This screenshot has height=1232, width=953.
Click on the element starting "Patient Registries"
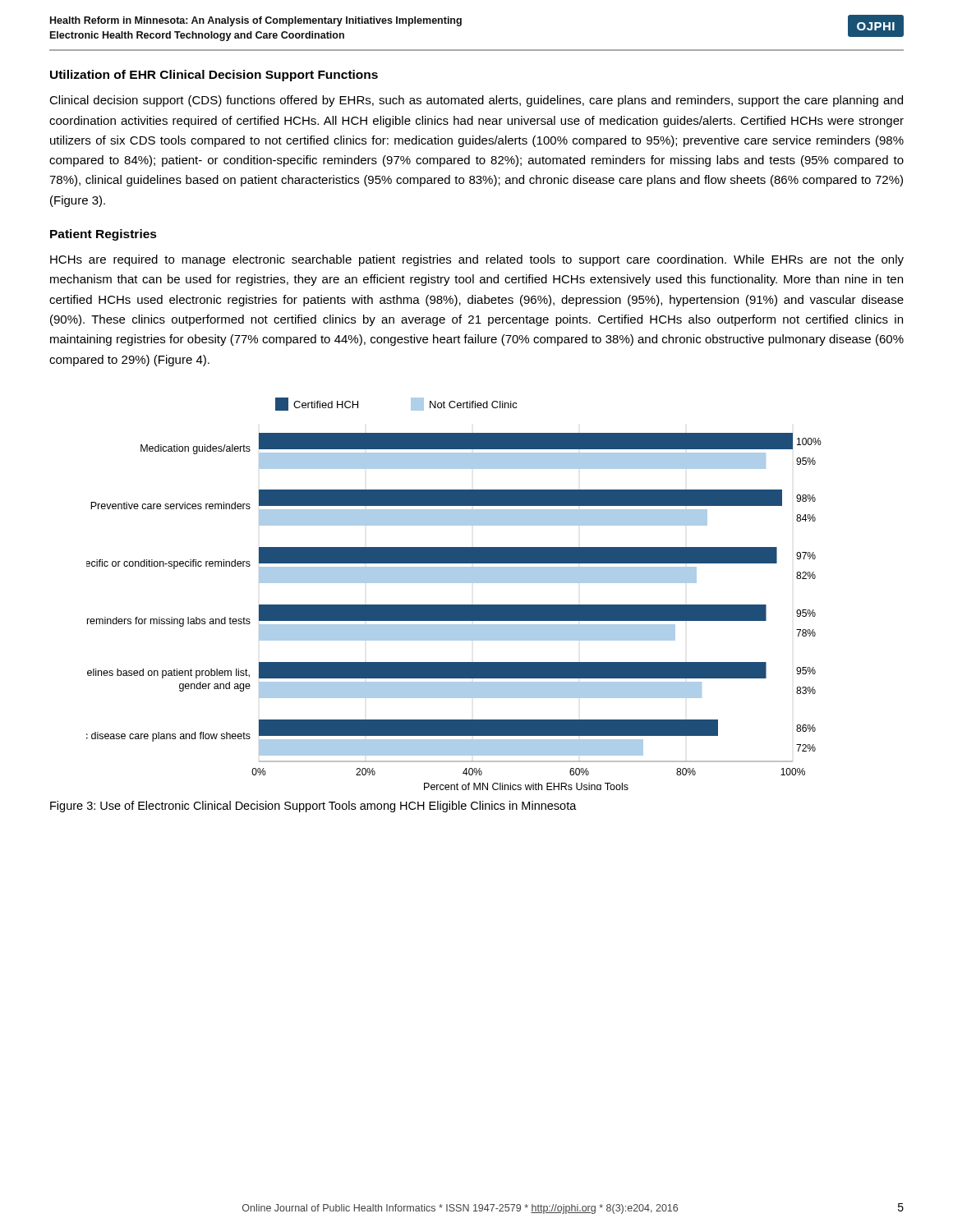pyautogui.click(x=103, y=234)
